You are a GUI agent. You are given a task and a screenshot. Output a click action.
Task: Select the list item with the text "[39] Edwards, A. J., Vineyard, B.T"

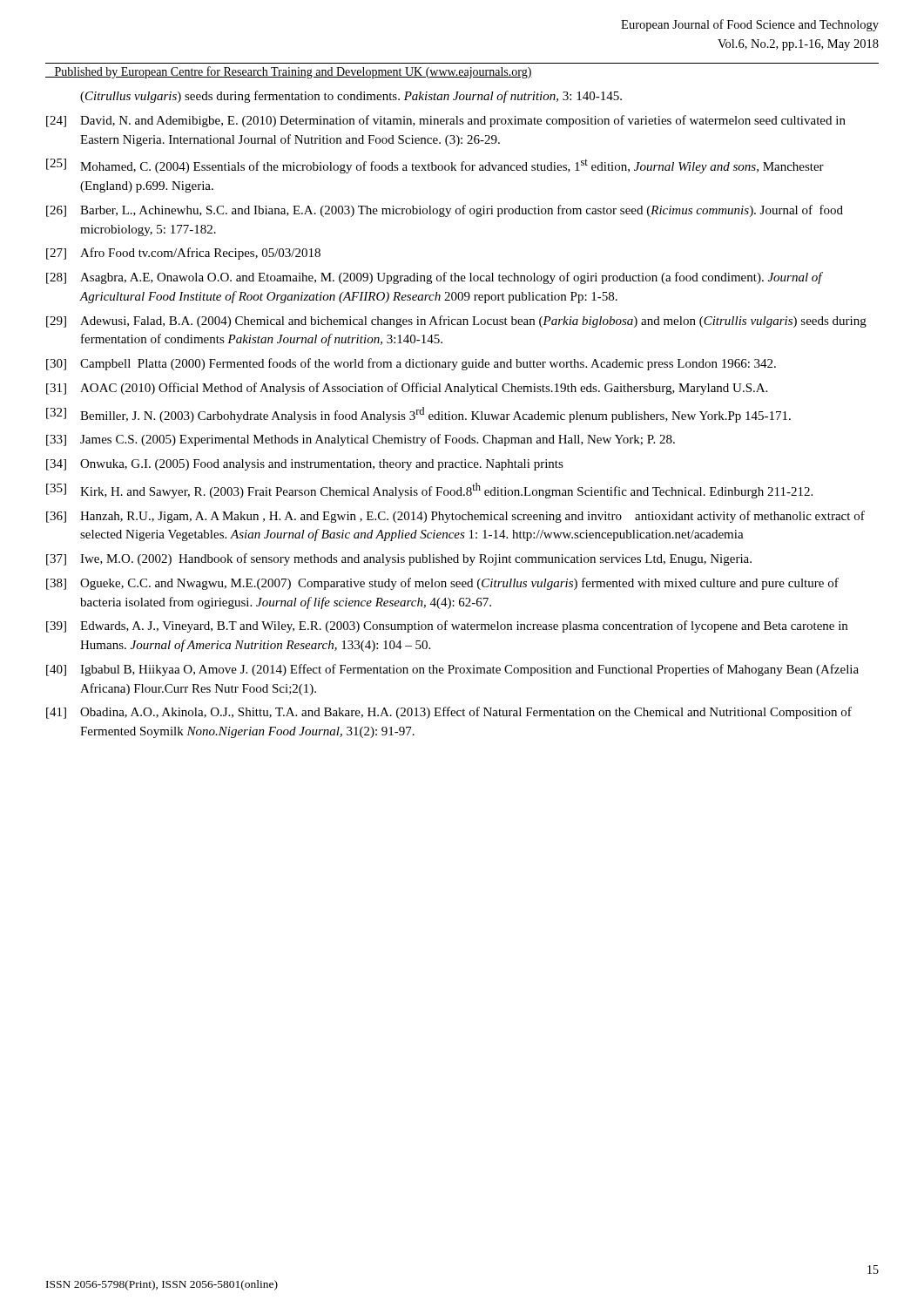pos(462,636)
